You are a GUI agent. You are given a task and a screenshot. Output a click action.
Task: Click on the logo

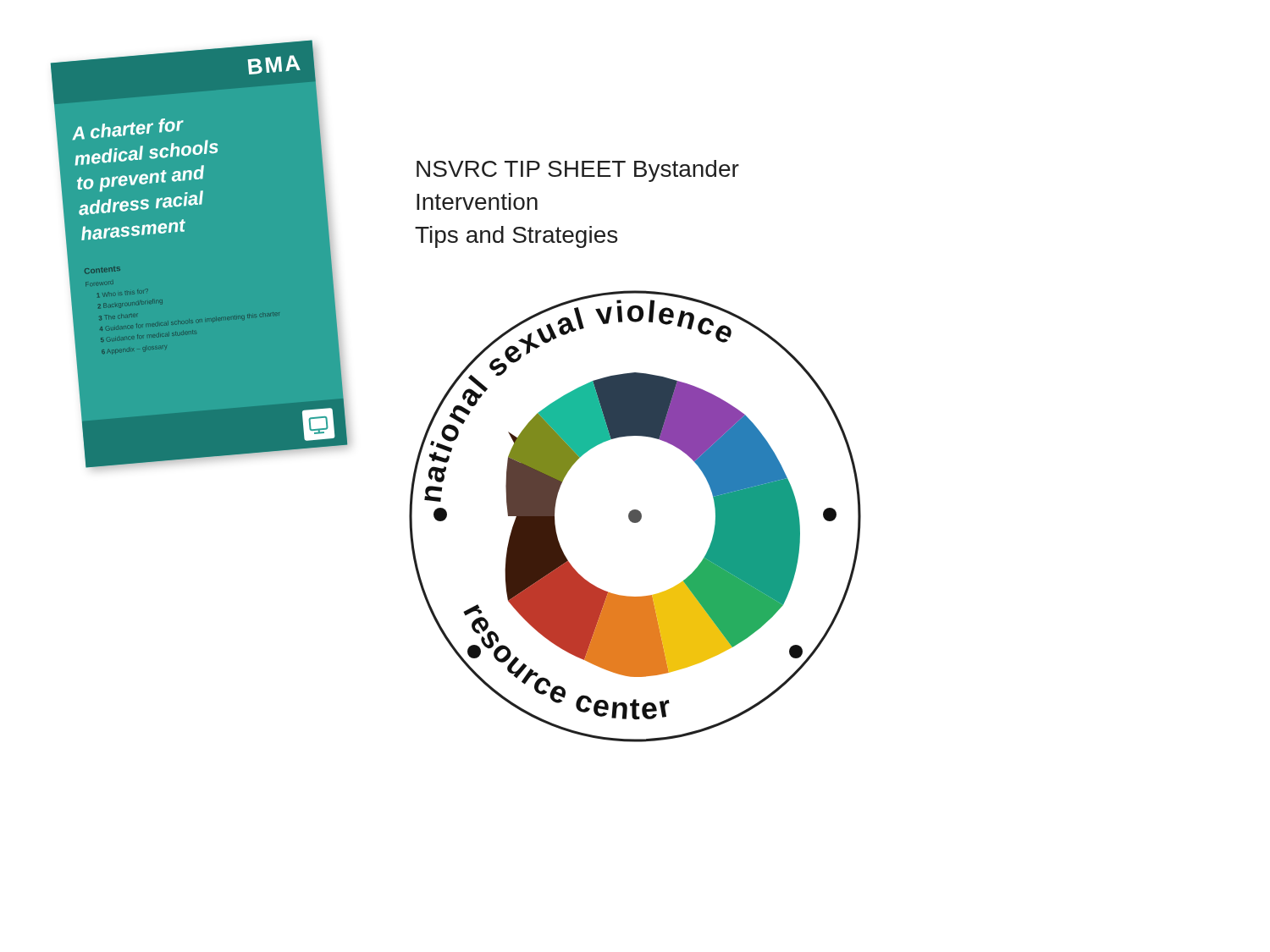pos(643,525)
